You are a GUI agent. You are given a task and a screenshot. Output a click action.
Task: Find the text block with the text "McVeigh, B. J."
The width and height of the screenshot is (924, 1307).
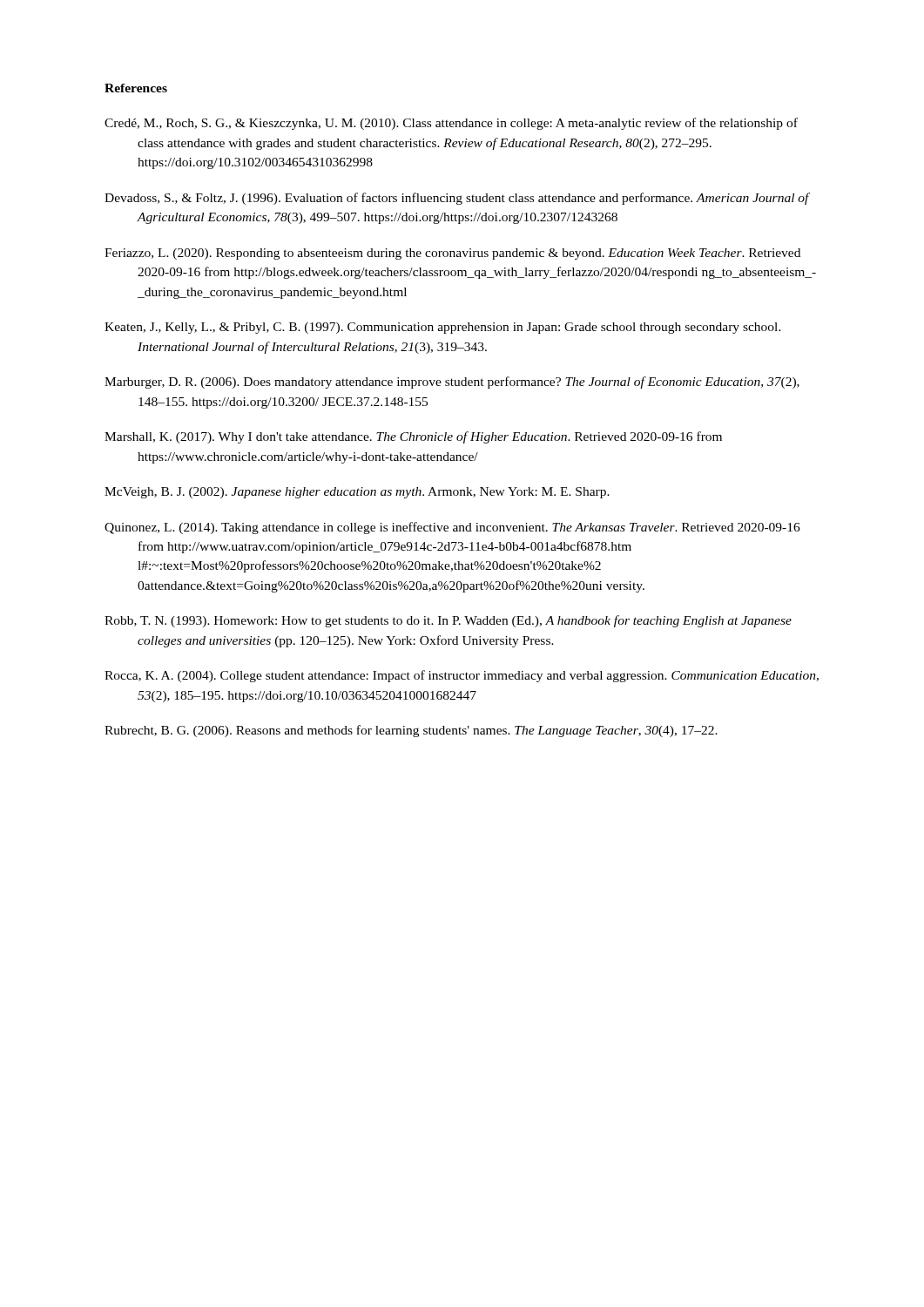[x=357, y=491]
